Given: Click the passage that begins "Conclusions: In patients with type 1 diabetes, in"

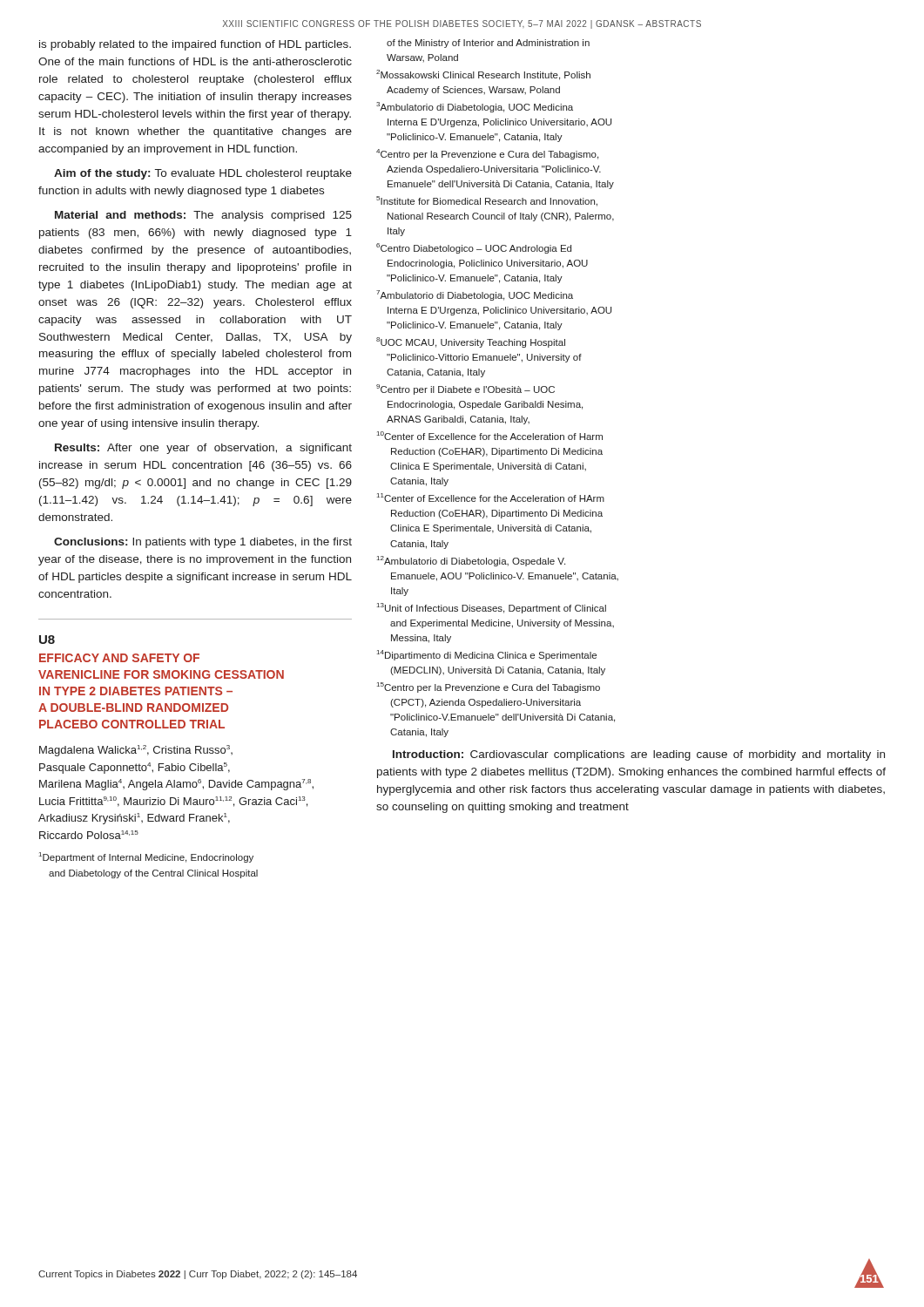Looking at the screenshot, I should [x=195, y=568].
